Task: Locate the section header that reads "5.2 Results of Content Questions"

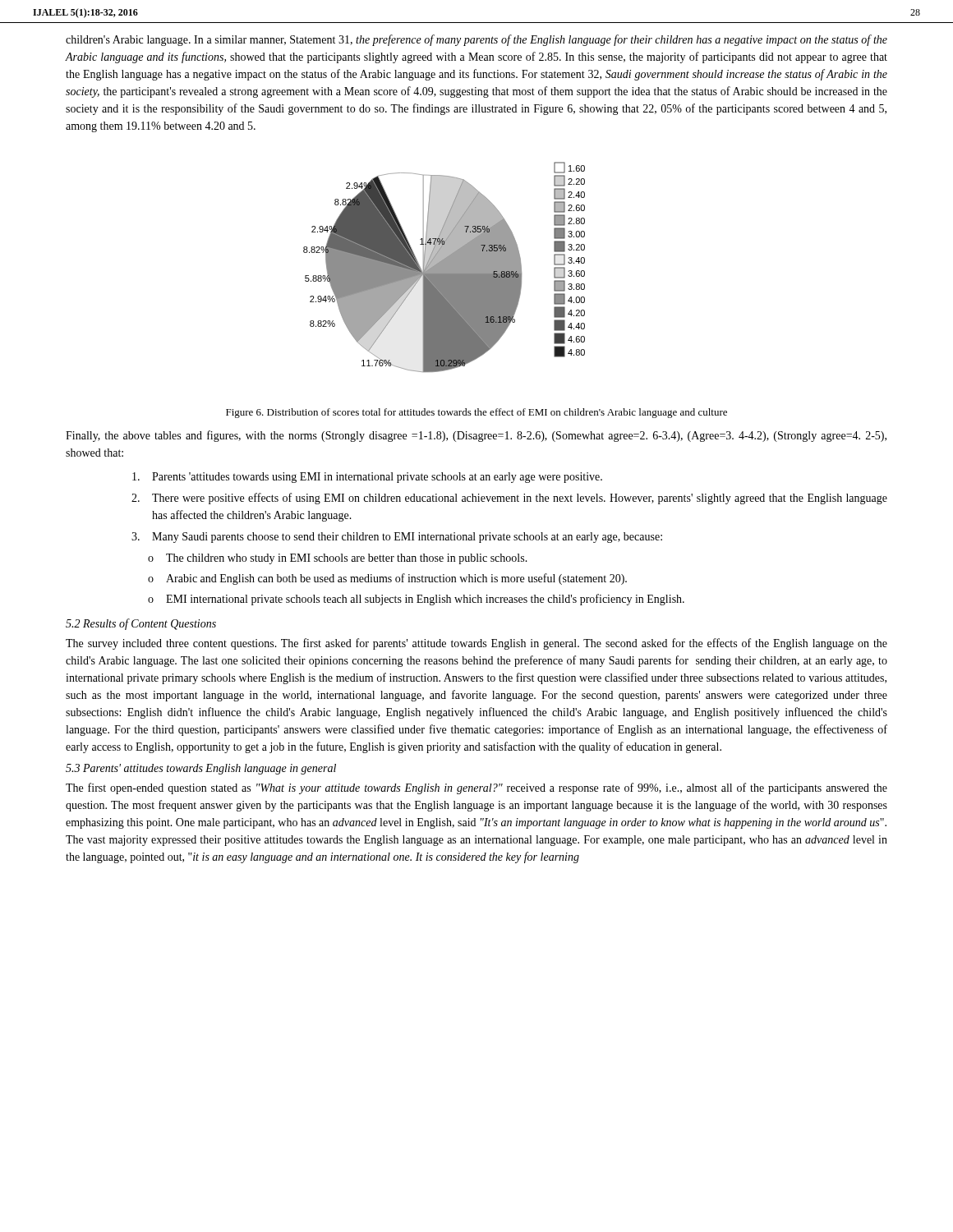Action: click(141, 624)
